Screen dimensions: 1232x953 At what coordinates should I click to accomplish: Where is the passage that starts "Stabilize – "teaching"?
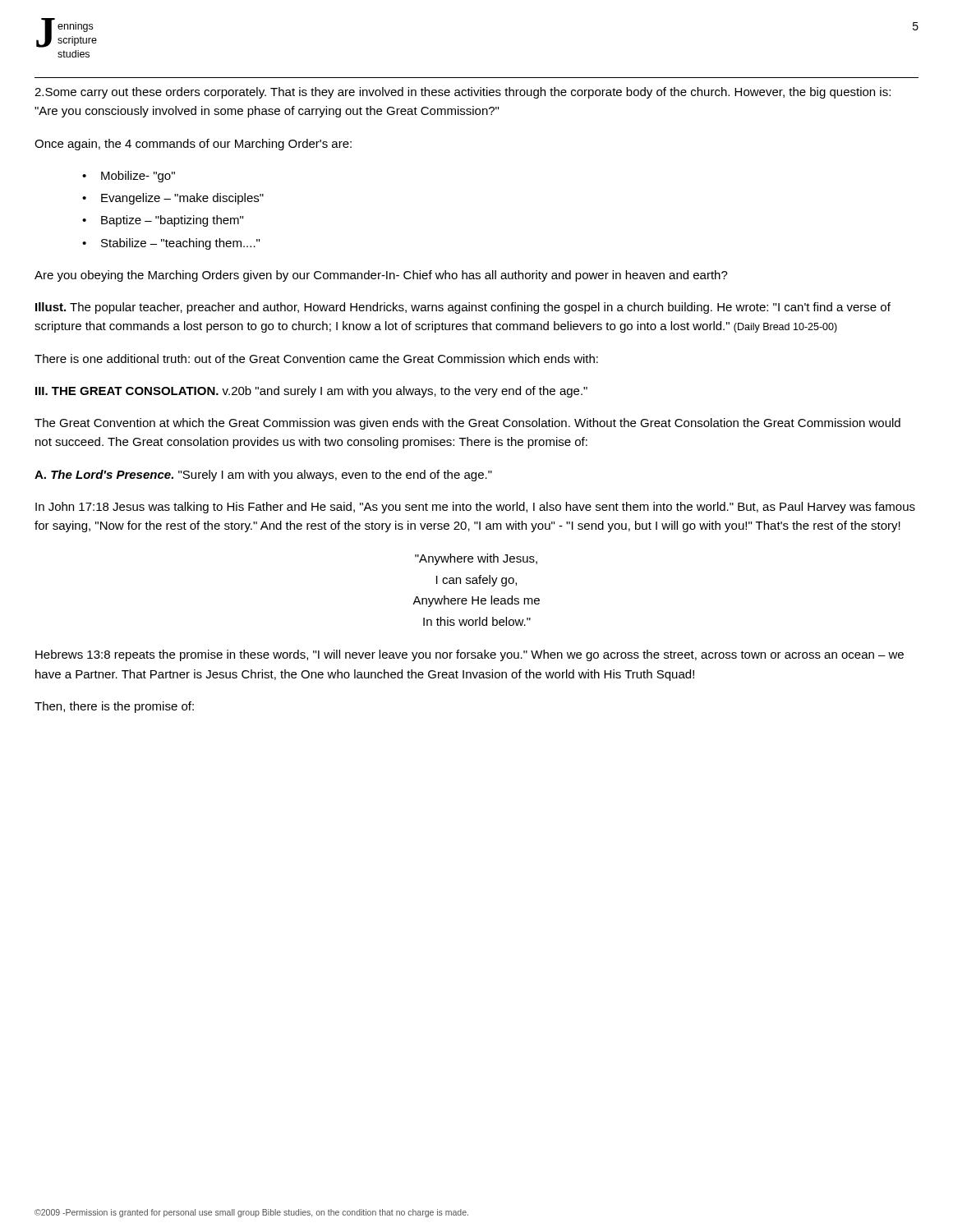[x=180, y=242]
